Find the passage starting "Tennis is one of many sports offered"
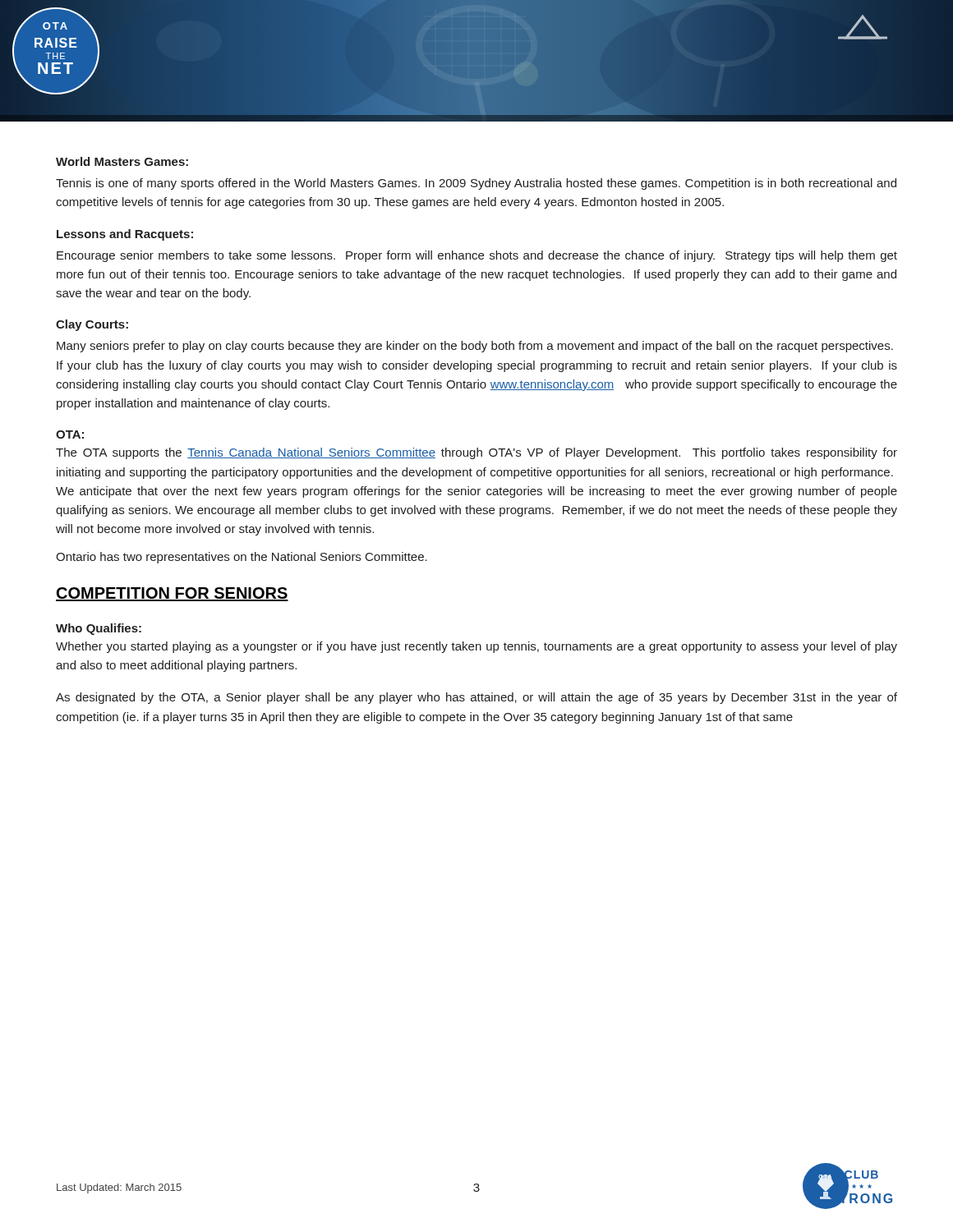This screenshot has height=1232, width=953. (x=476, y=192)
